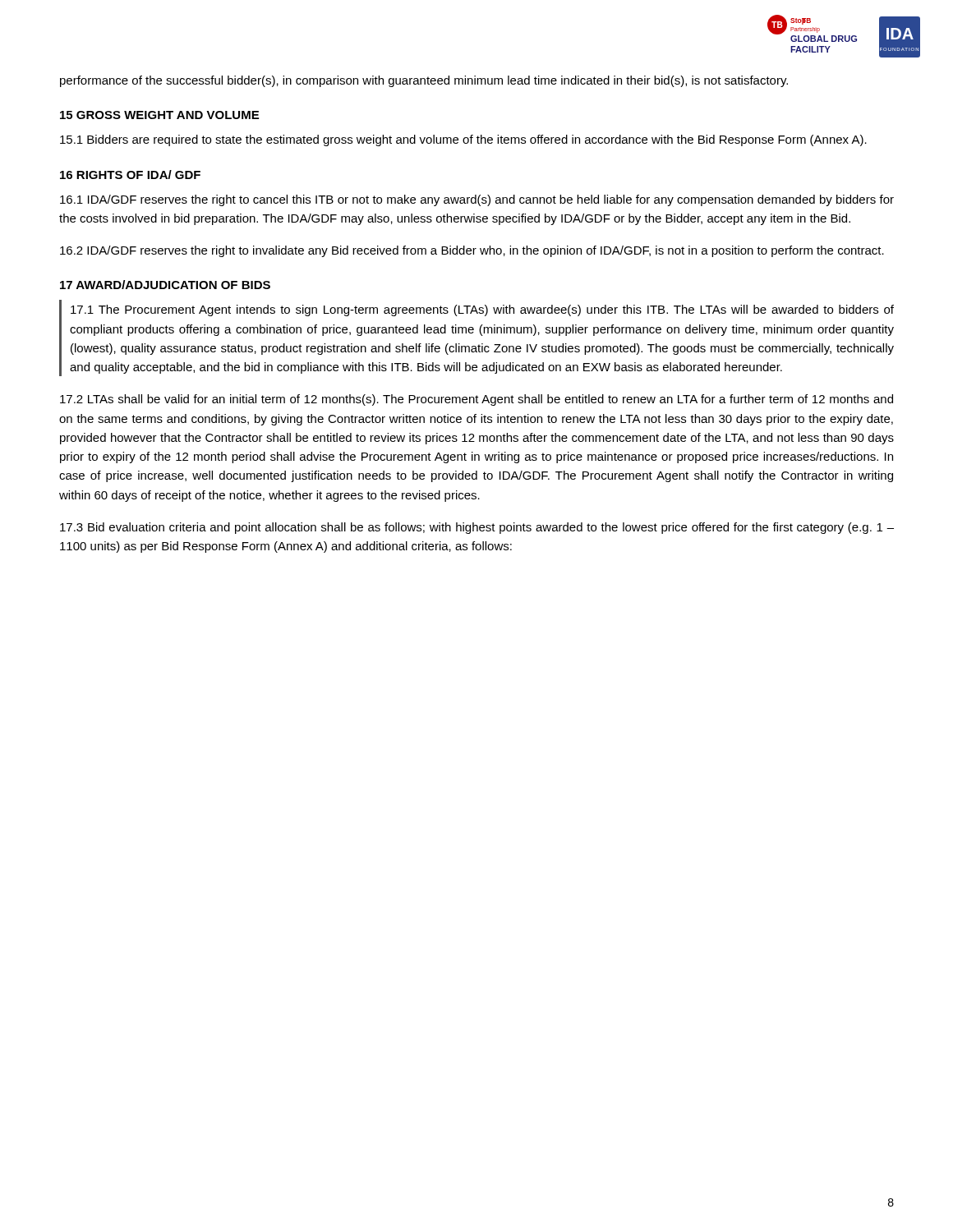
Task: Navigate to the block starting "17 AWARD/ADJUDICATION OF"
Action: 165,285
